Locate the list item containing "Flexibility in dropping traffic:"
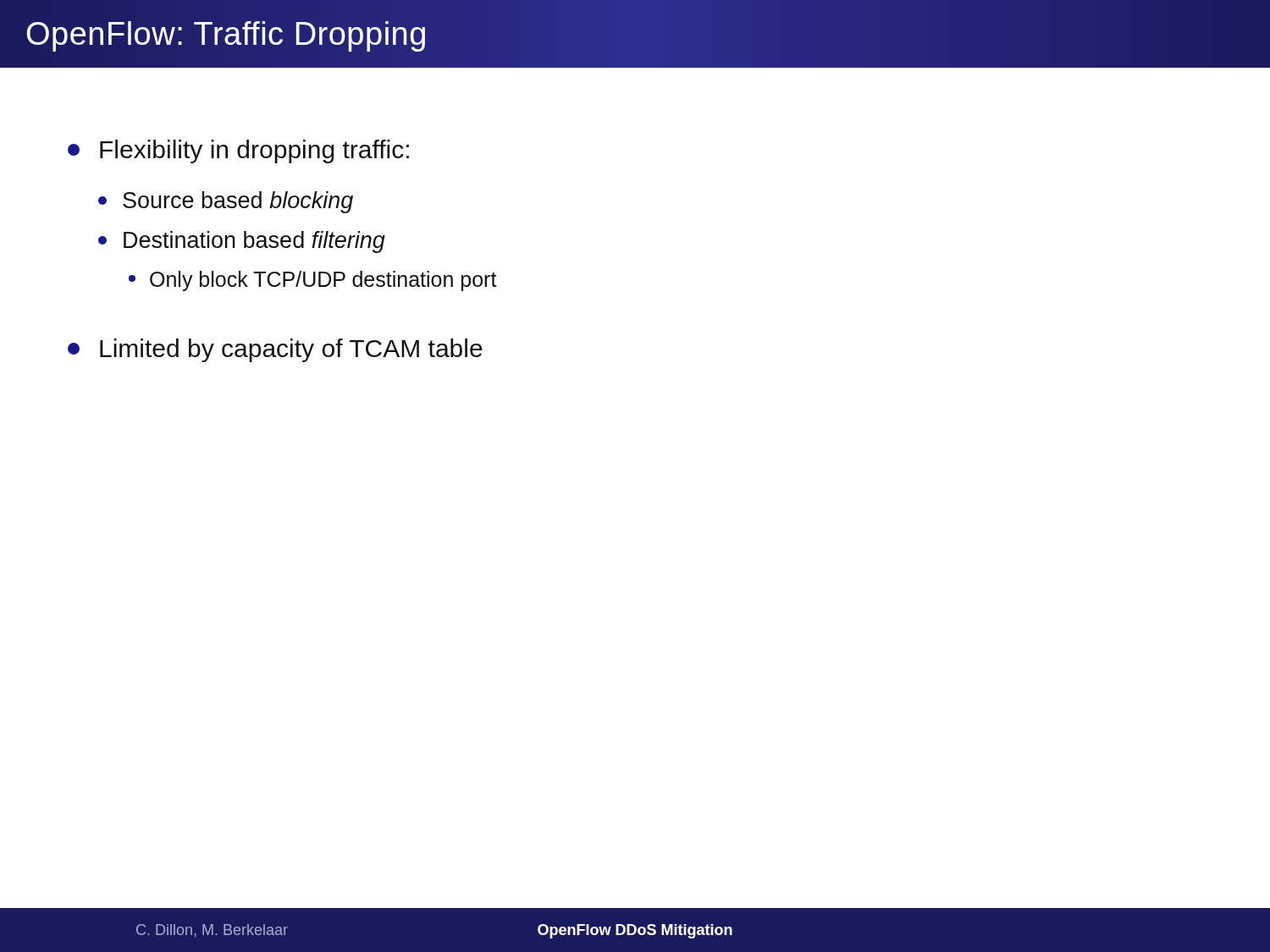This screenshot has height=952, width=1270. 239,150
